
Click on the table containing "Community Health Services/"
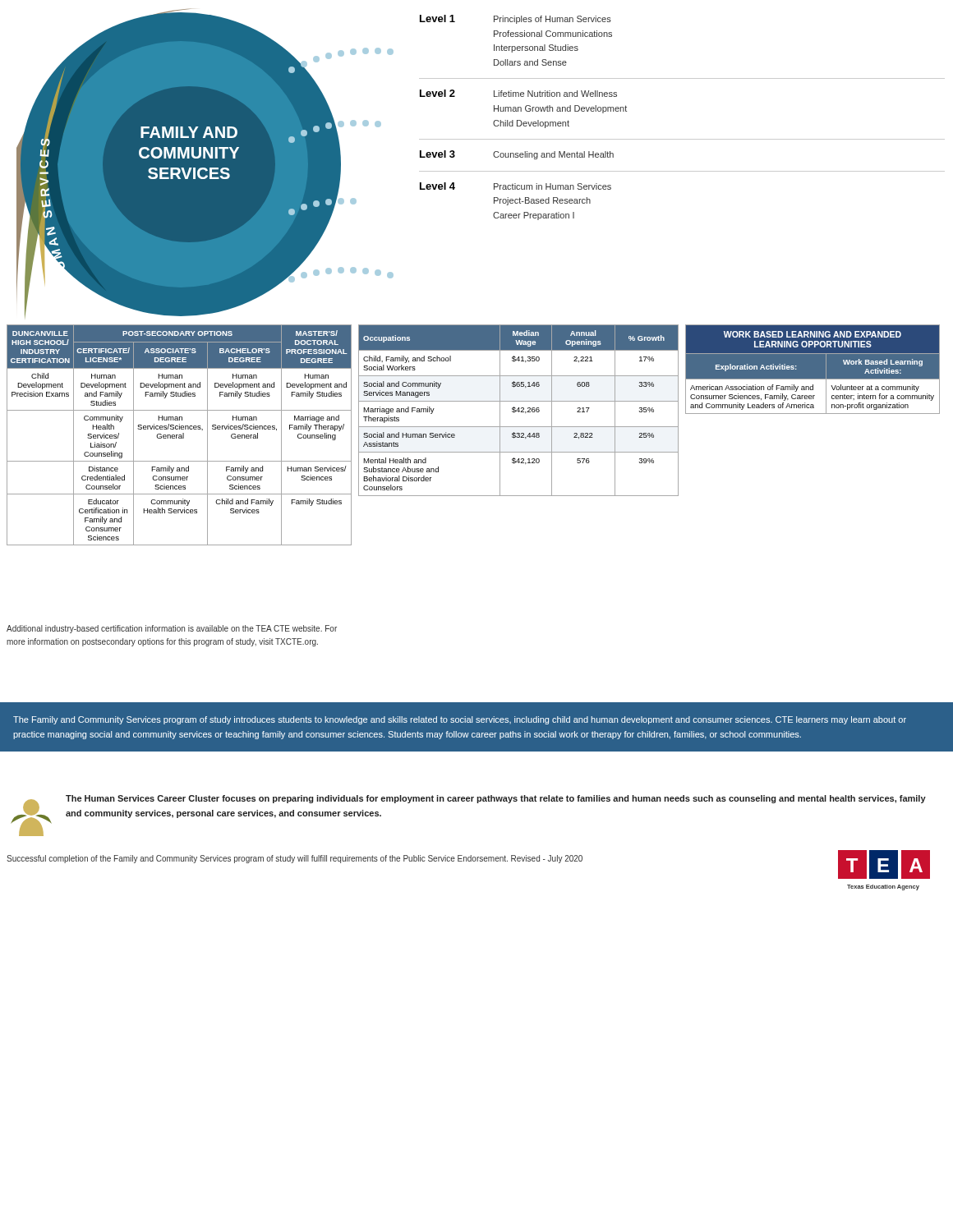[179, 435]
